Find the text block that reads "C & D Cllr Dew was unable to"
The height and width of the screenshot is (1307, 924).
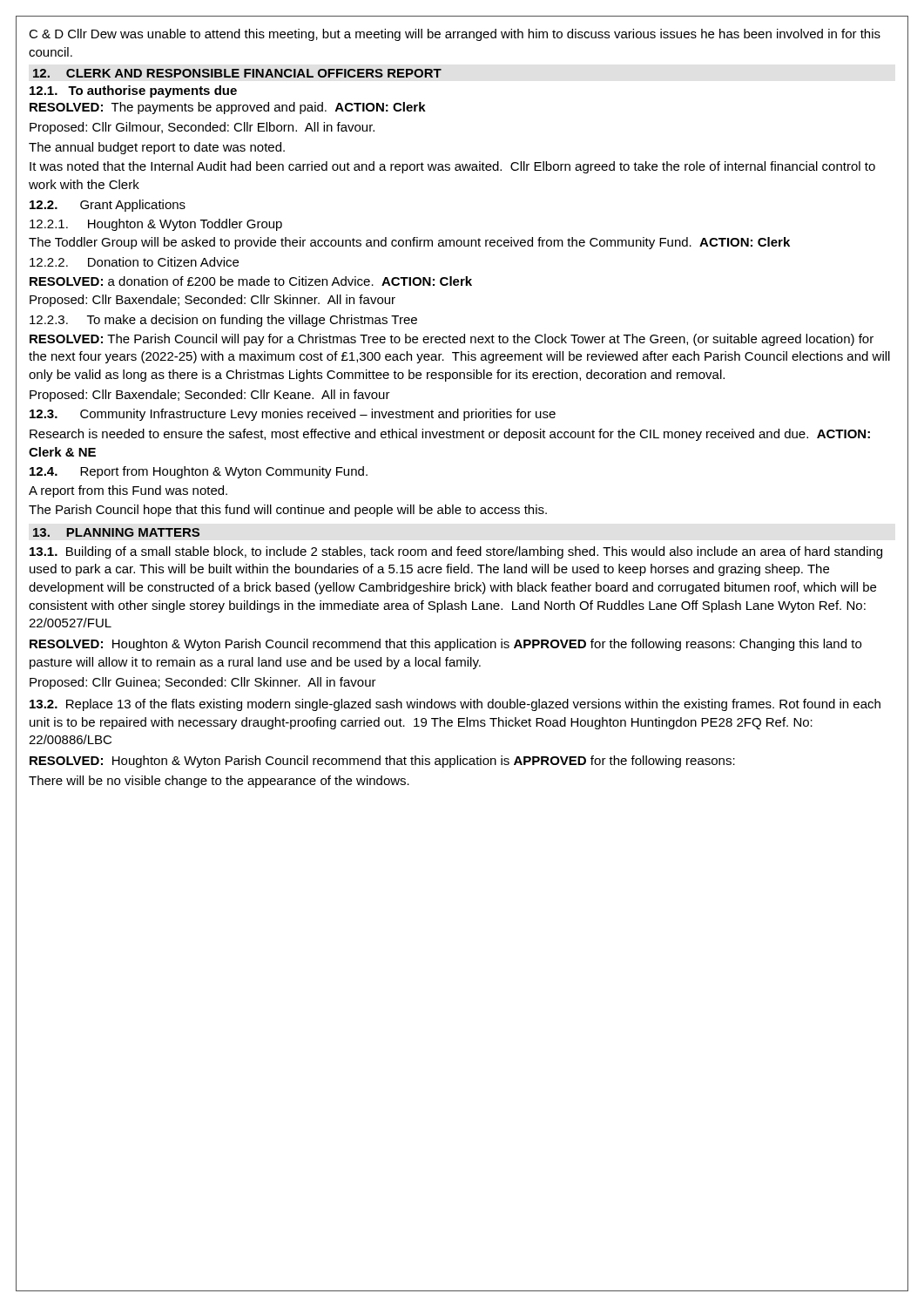coord(455,43)
